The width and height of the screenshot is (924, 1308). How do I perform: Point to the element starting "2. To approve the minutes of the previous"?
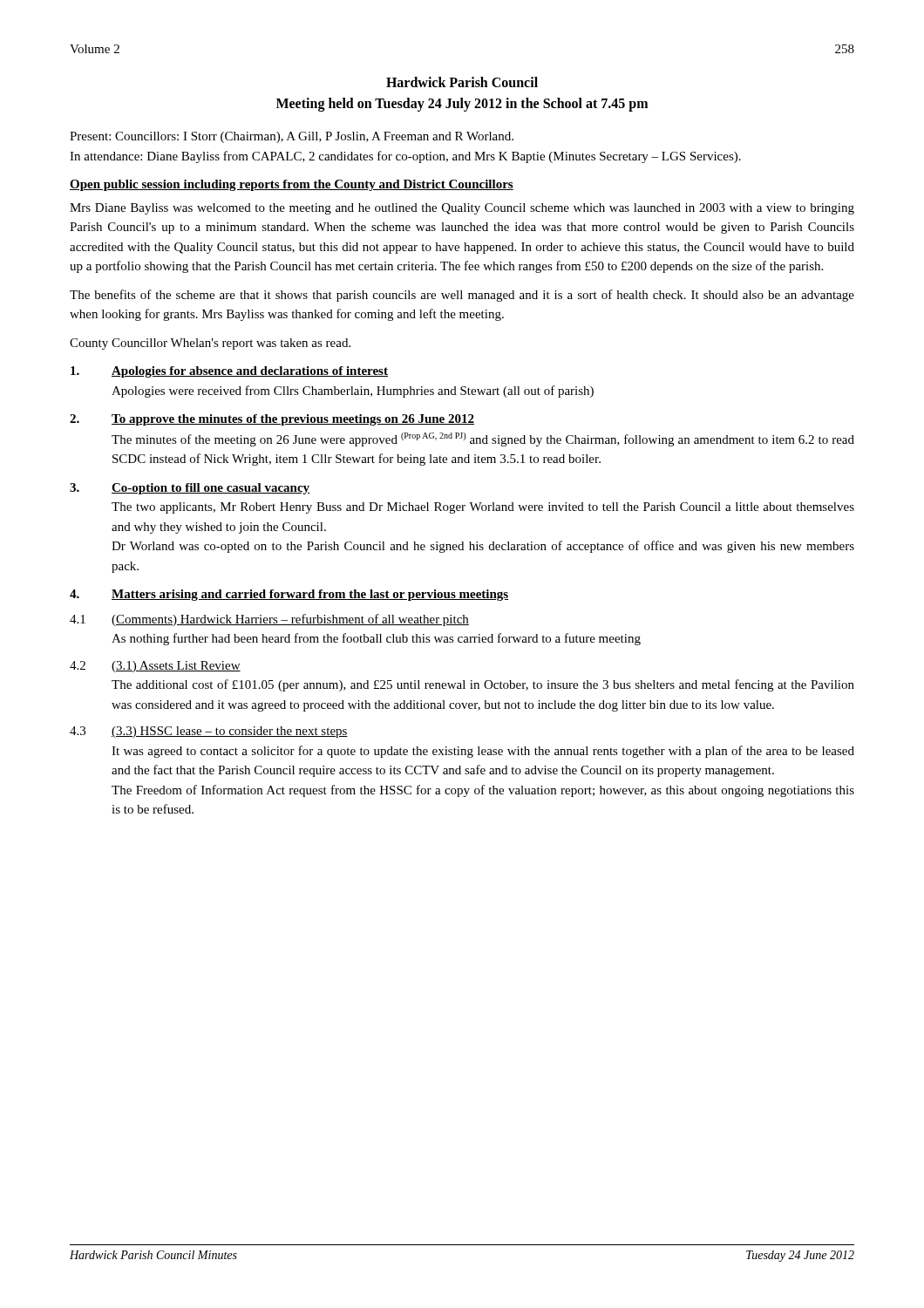coord(462,439)
